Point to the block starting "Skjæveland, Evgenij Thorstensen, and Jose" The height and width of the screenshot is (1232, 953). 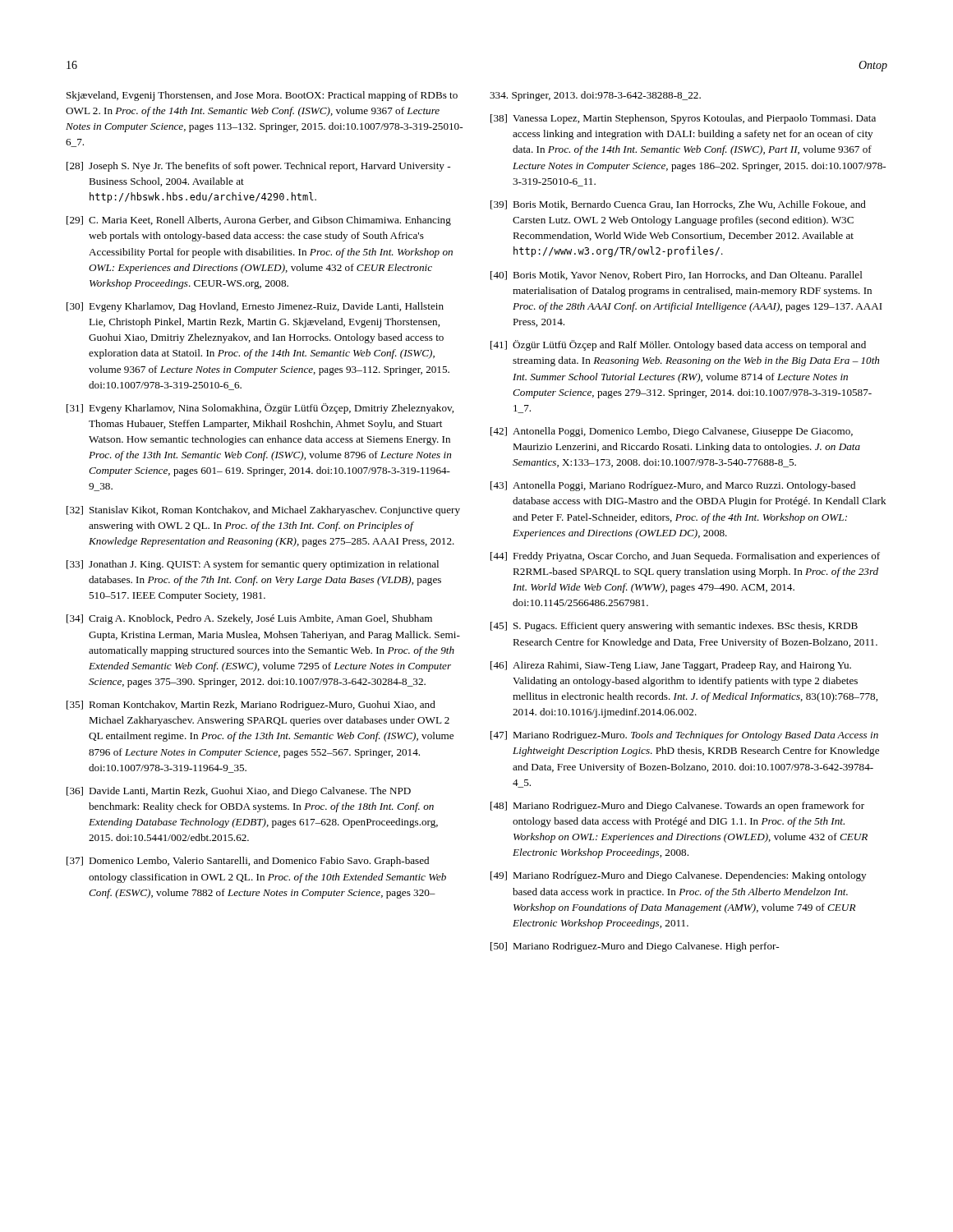point(265,119)
